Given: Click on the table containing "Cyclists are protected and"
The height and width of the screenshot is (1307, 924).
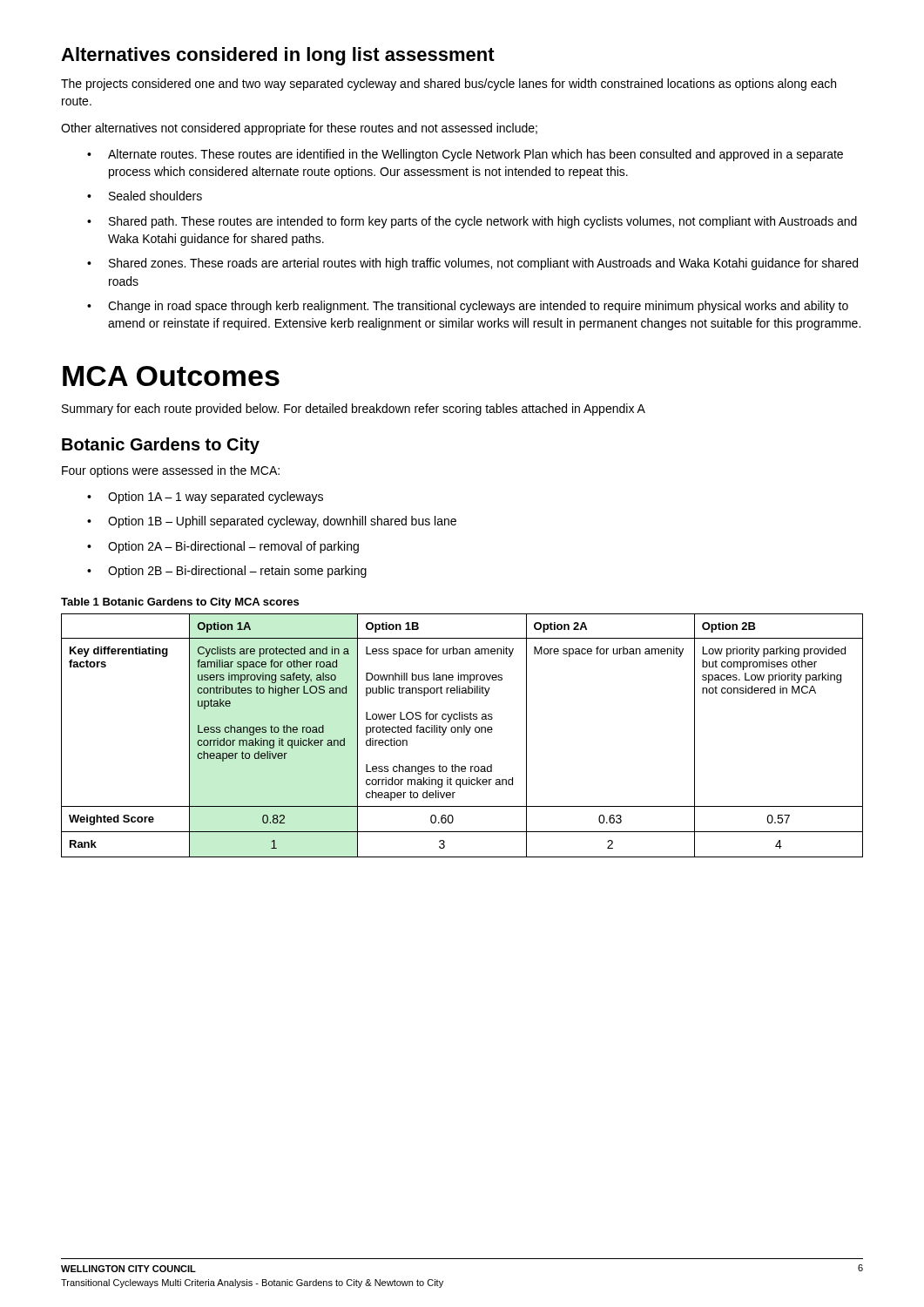Looking at the screenshot, I should point(462,736).
